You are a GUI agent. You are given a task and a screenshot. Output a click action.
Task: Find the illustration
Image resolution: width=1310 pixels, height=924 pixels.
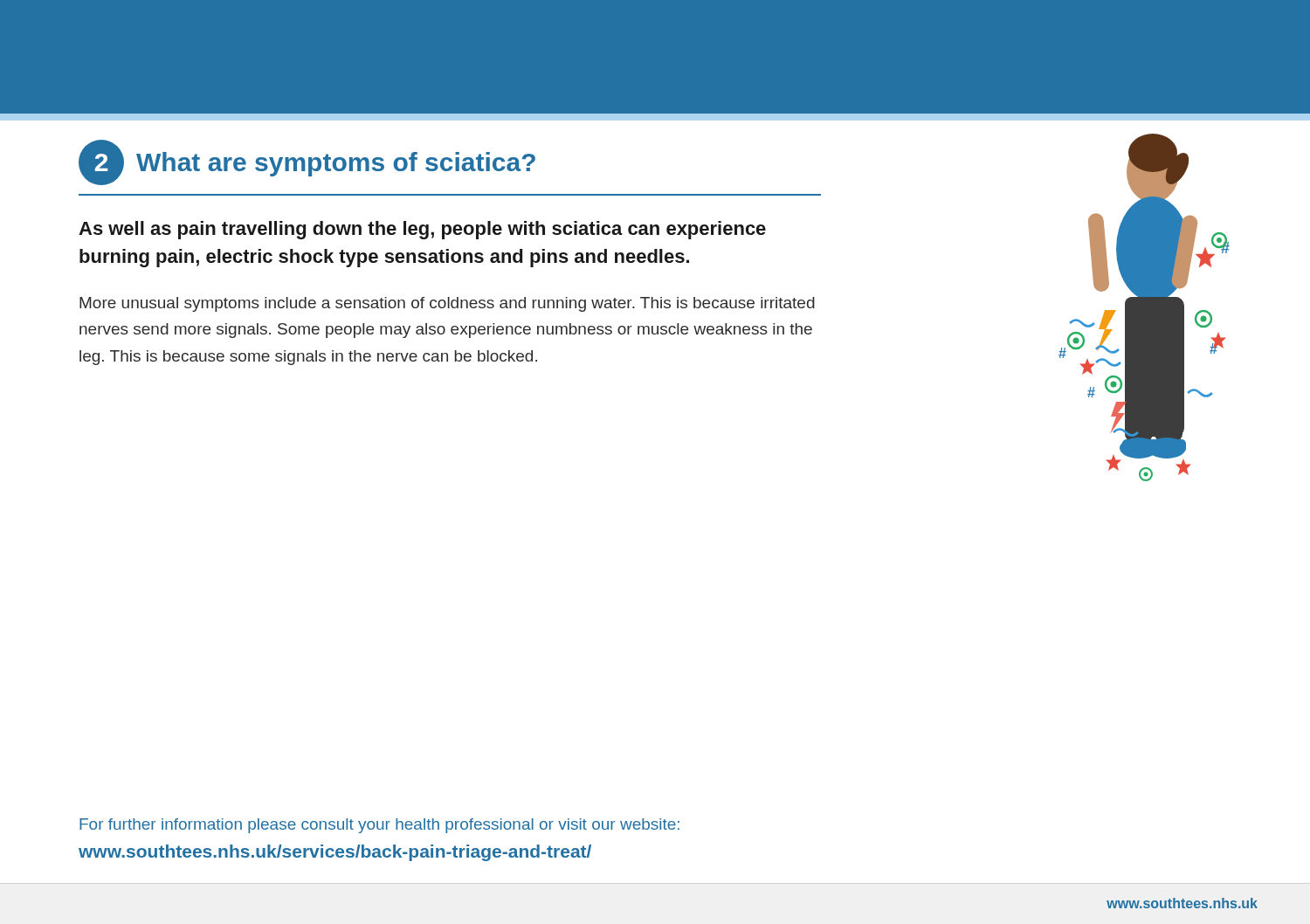(x=1109, y=367)
